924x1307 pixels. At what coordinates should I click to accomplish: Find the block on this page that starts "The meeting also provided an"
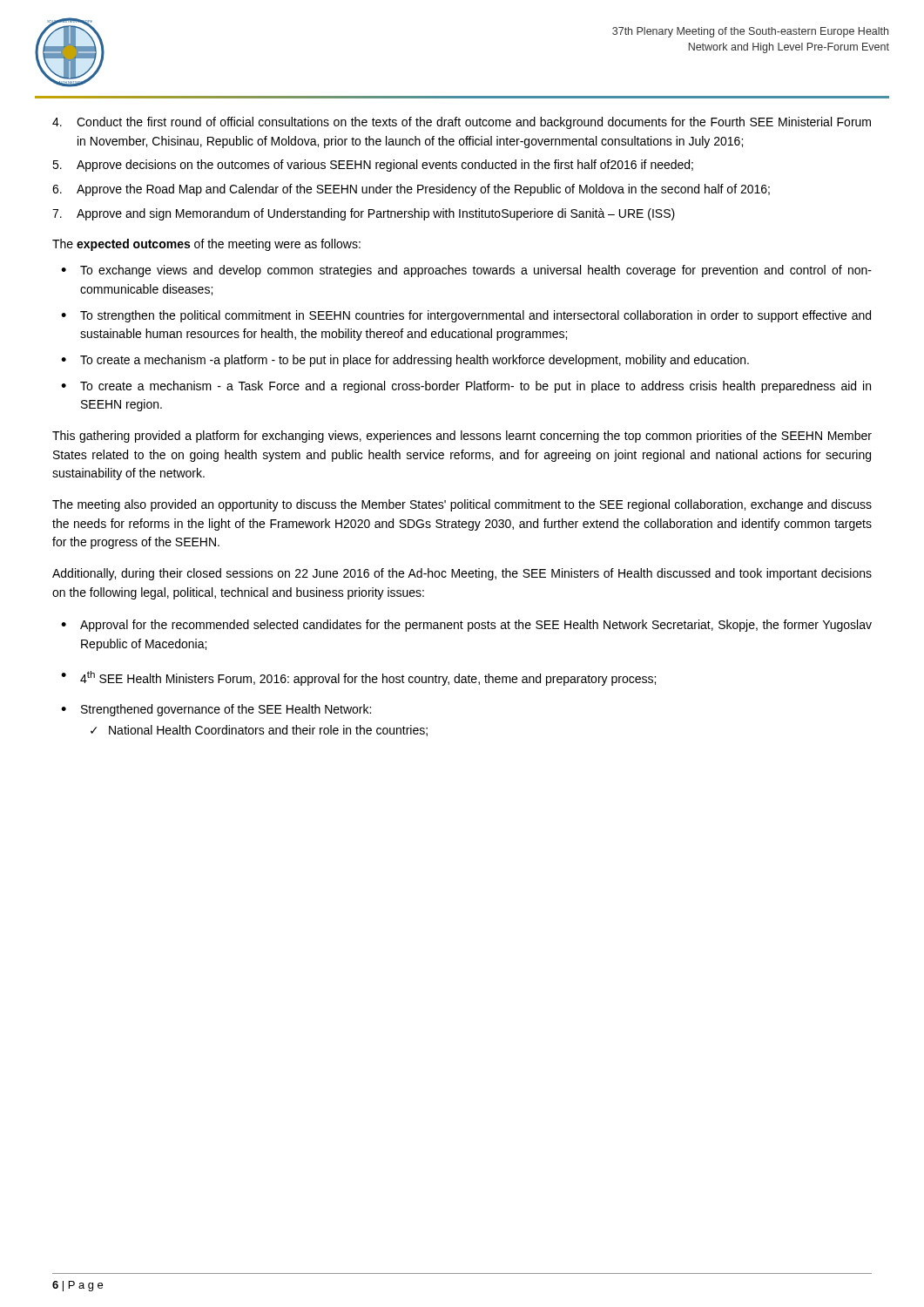point(462,523)
